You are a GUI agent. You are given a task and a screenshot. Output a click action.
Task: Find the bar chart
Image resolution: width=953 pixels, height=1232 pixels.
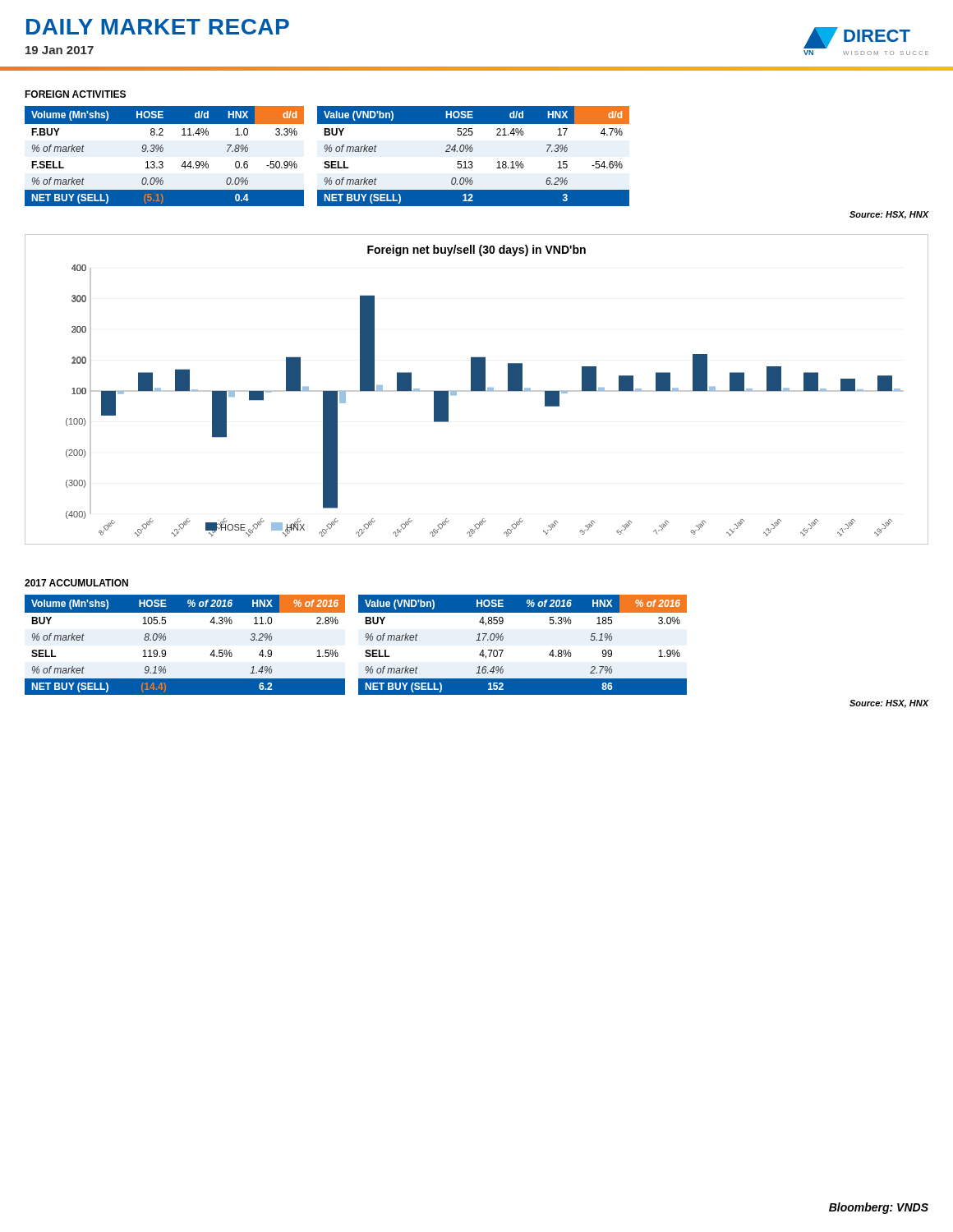(476, 389)
